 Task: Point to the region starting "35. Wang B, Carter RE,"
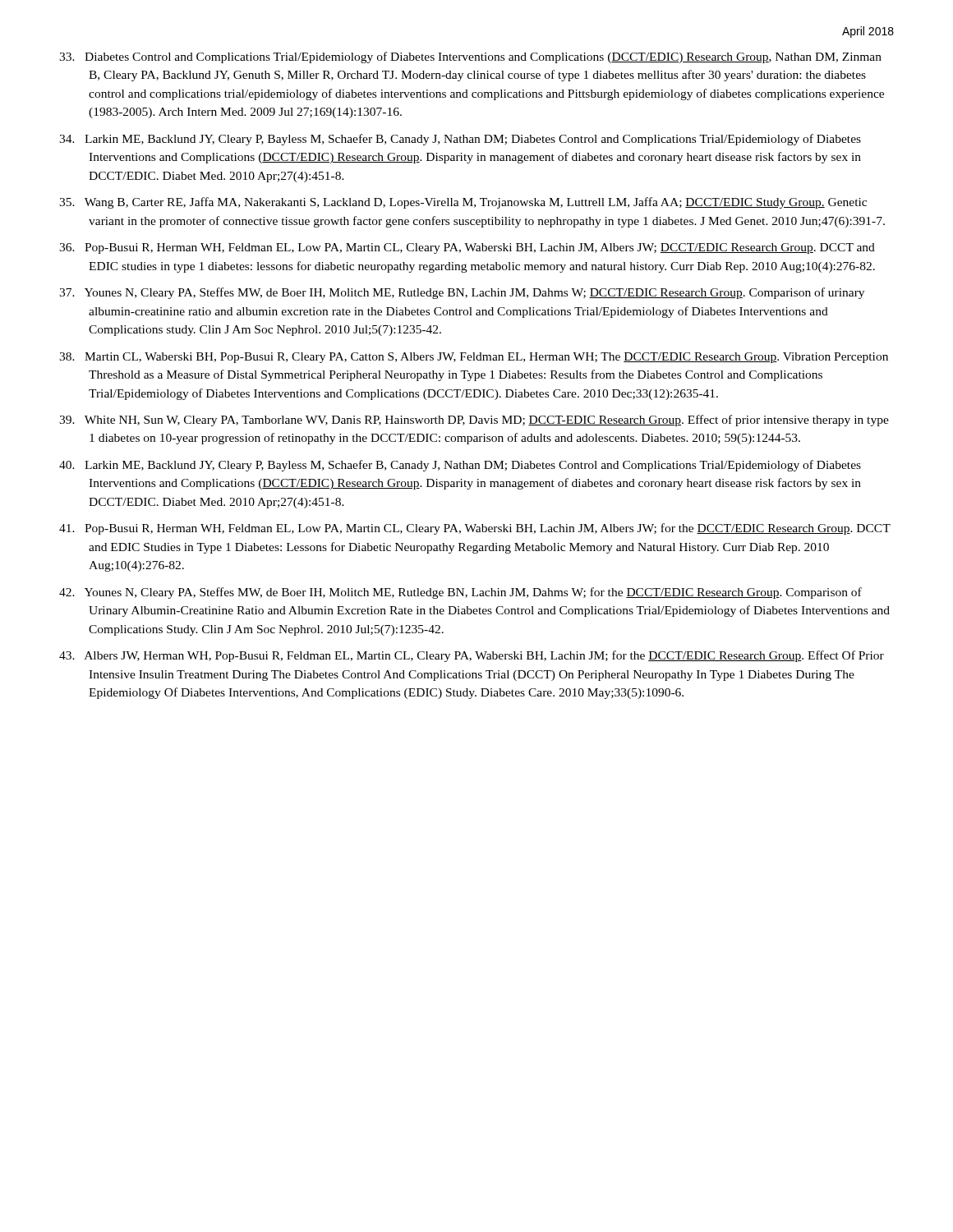point(472,211)
